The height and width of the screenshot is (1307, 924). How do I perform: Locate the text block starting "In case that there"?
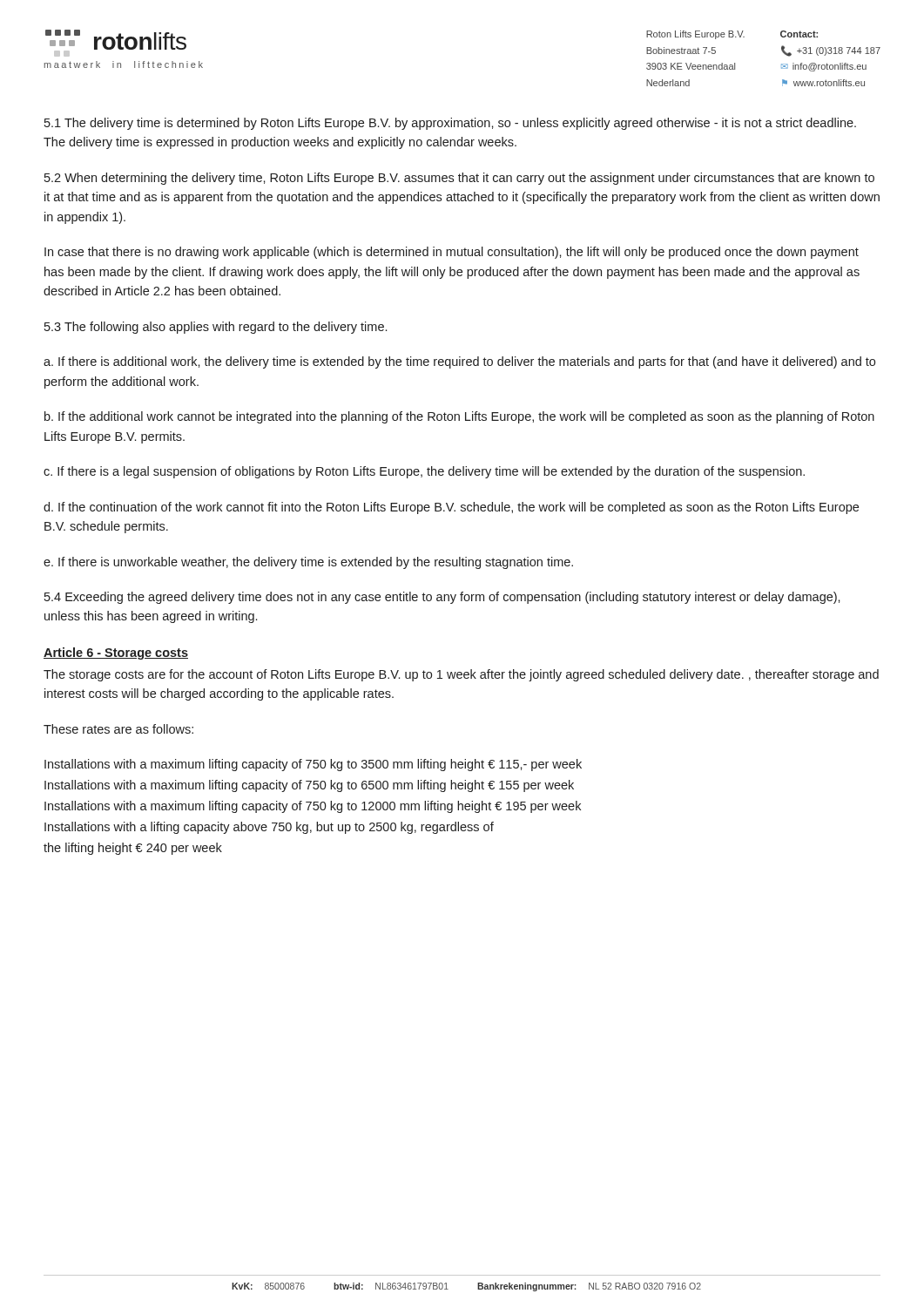pyautogui.click(x=452, y=272)
